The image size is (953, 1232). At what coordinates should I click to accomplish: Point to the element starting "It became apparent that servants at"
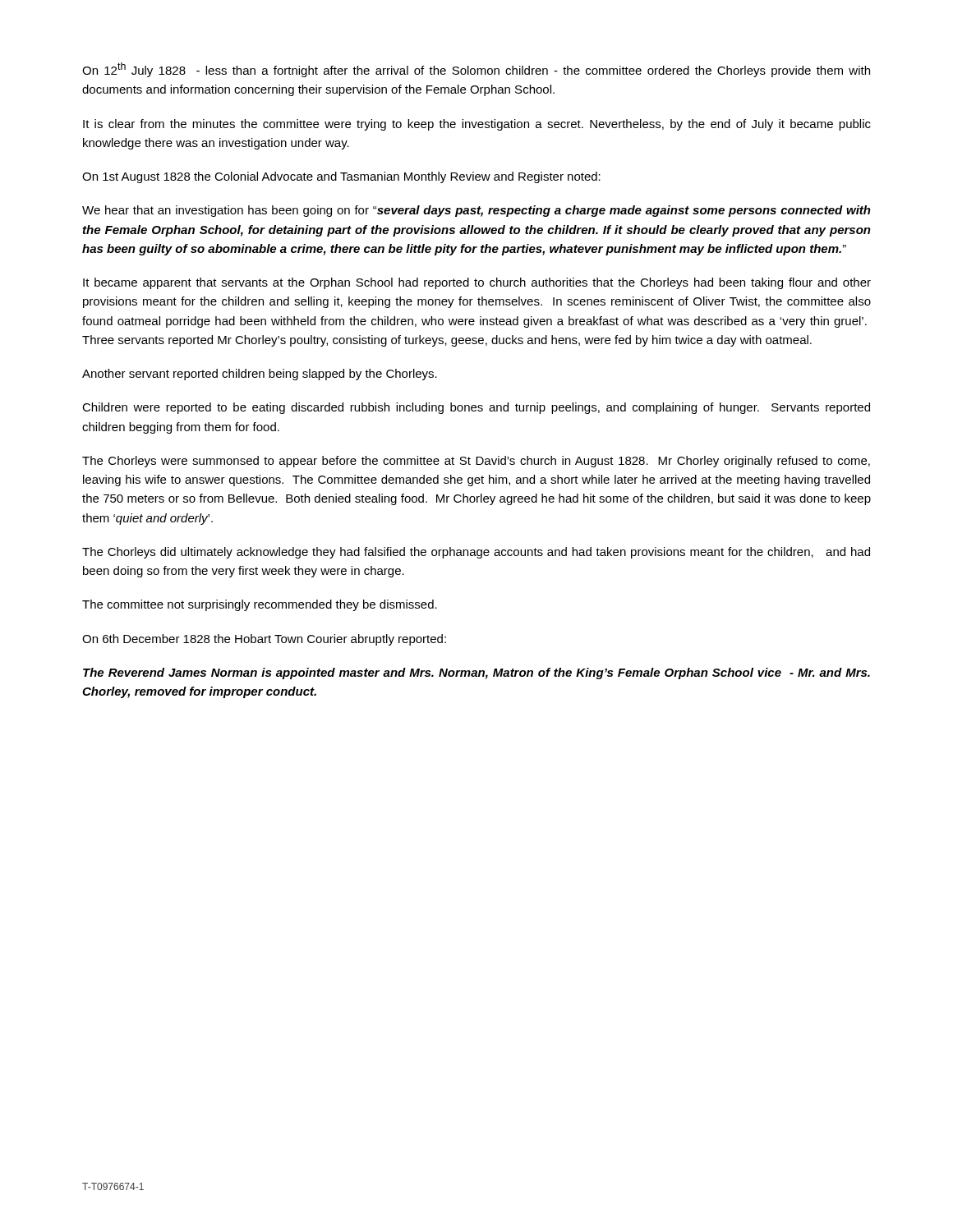click(476, 311)
